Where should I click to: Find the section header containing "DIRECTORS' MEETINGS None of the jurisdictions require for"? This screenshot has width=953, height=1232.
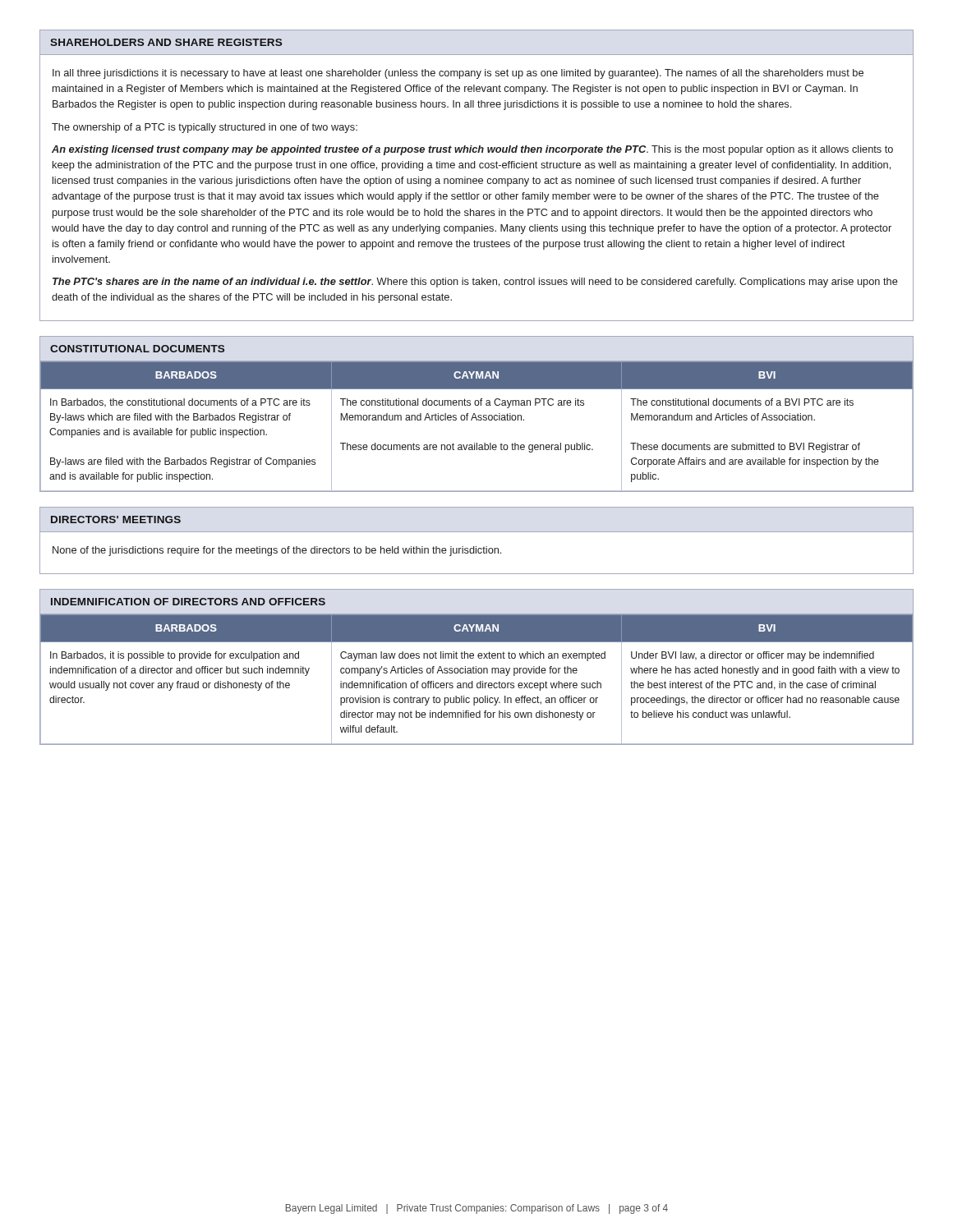point(476,540)
